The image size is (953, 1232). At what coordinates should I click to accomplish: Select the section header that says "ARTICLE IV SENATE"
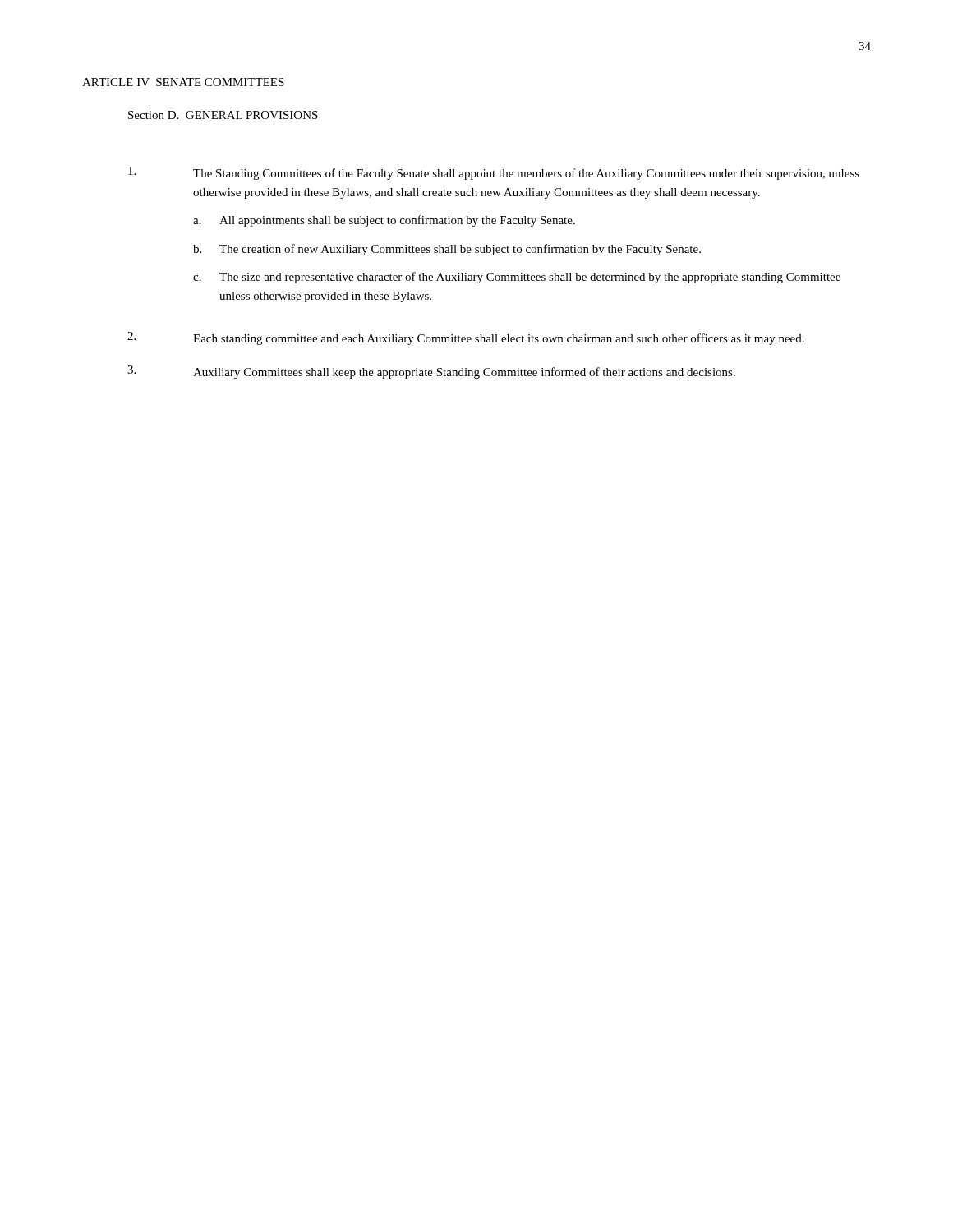click(183, 82)
